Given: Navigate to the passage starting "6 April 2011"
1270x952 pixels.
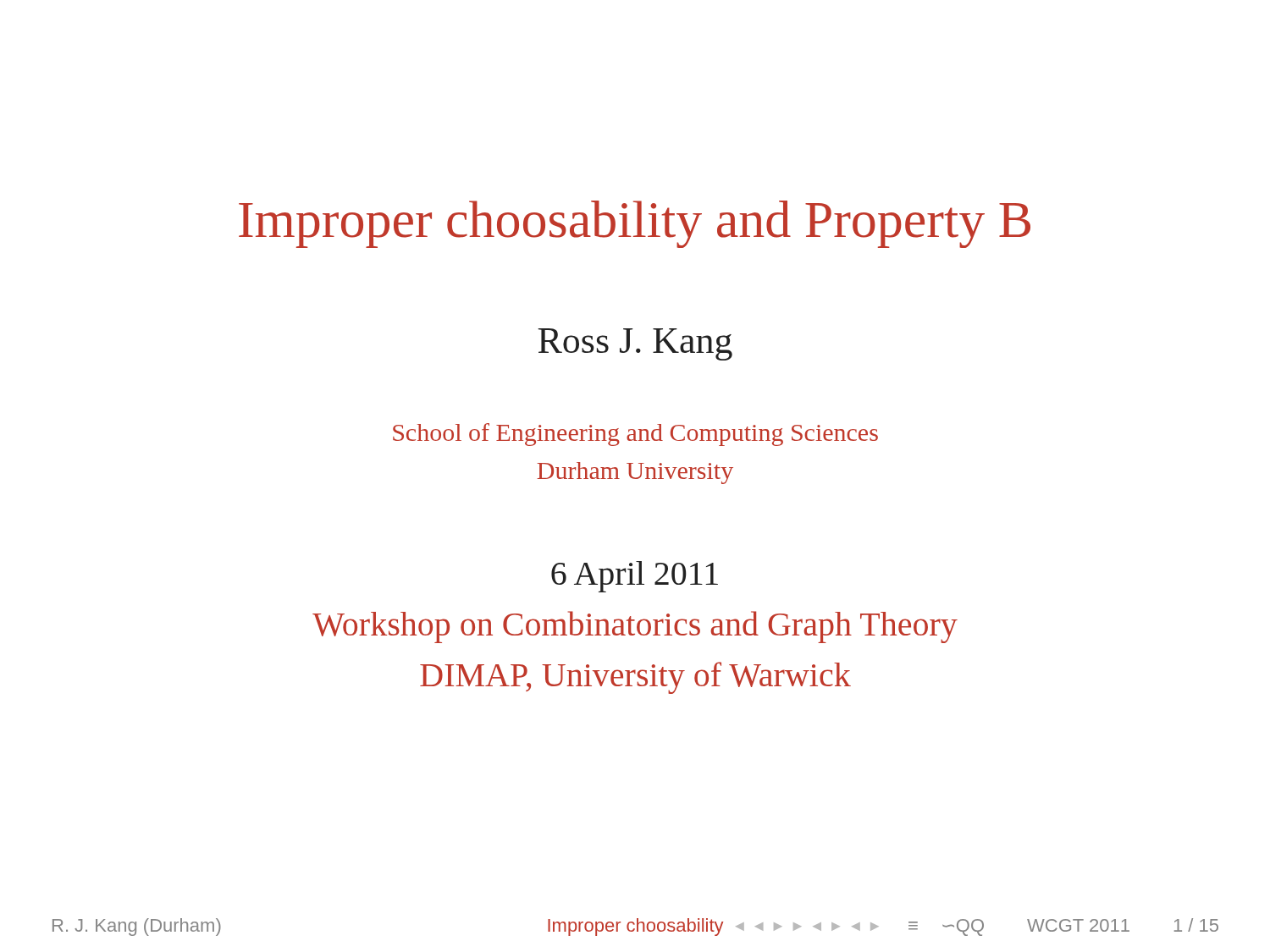Looking at the screenshot, I should point(635,624).
